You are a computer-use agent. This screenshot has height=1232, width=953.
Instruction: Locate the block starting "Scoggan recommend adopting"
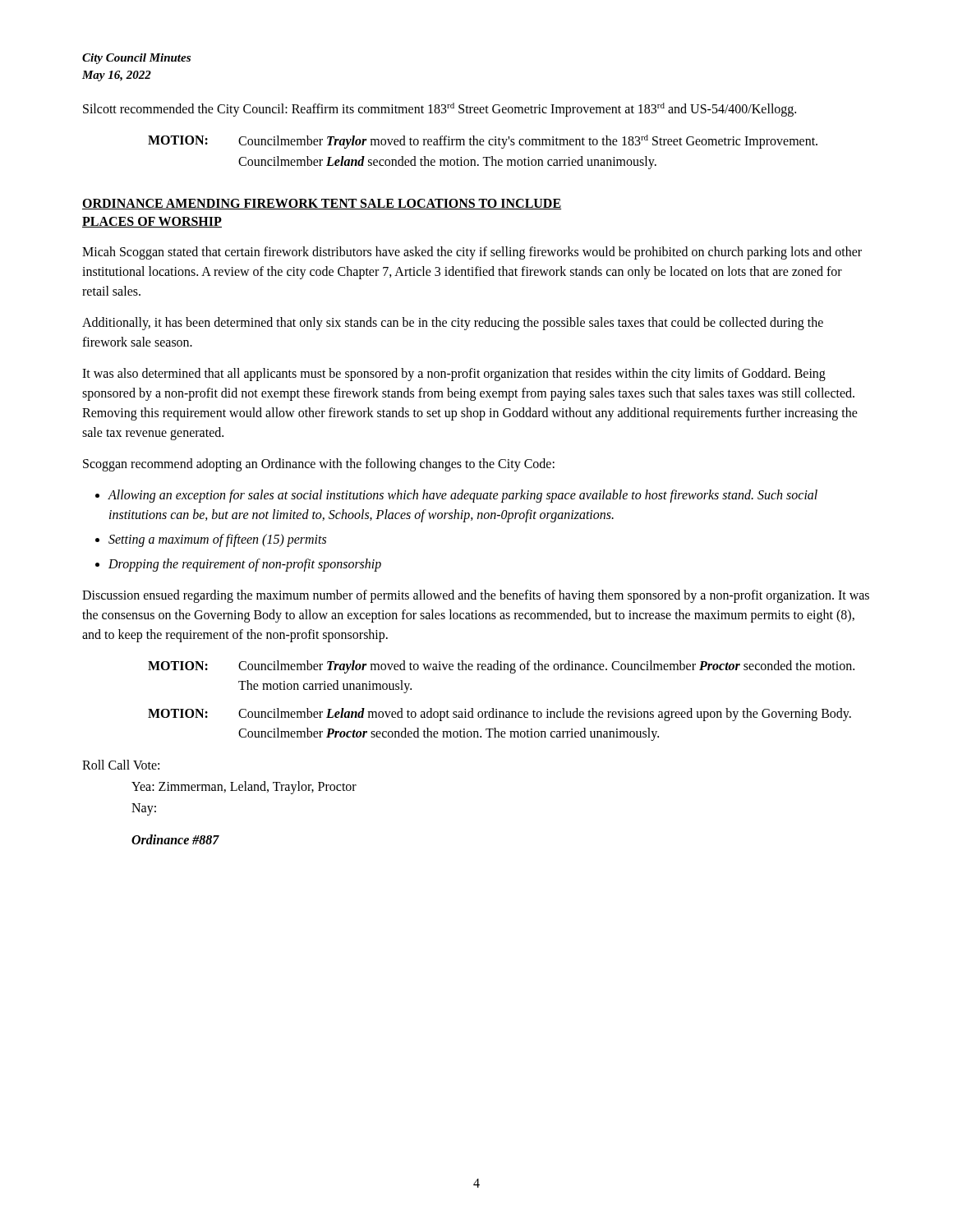click(319, 464)
